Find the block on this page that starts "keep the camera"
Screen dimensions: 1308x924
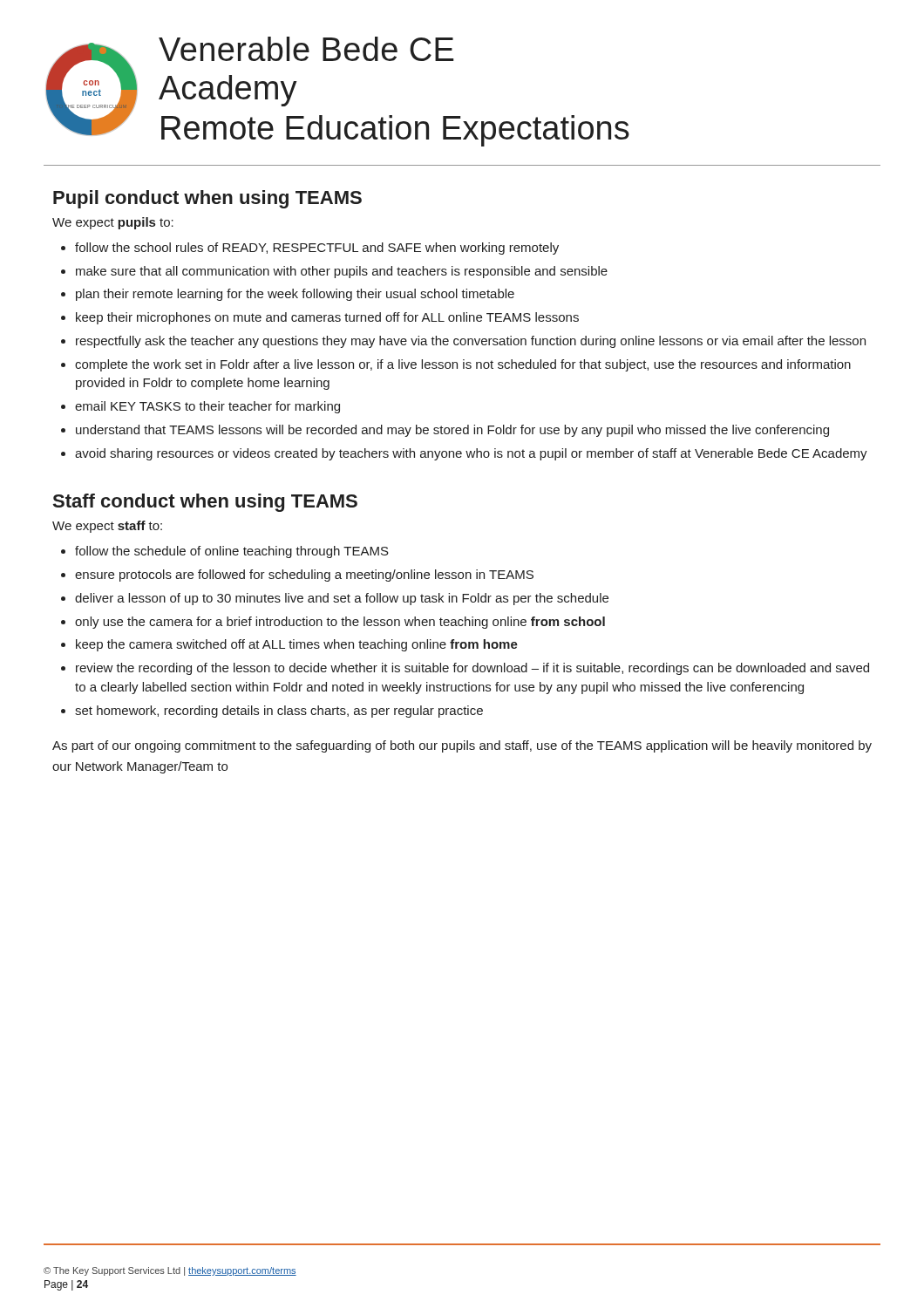(x=296, y=644)
